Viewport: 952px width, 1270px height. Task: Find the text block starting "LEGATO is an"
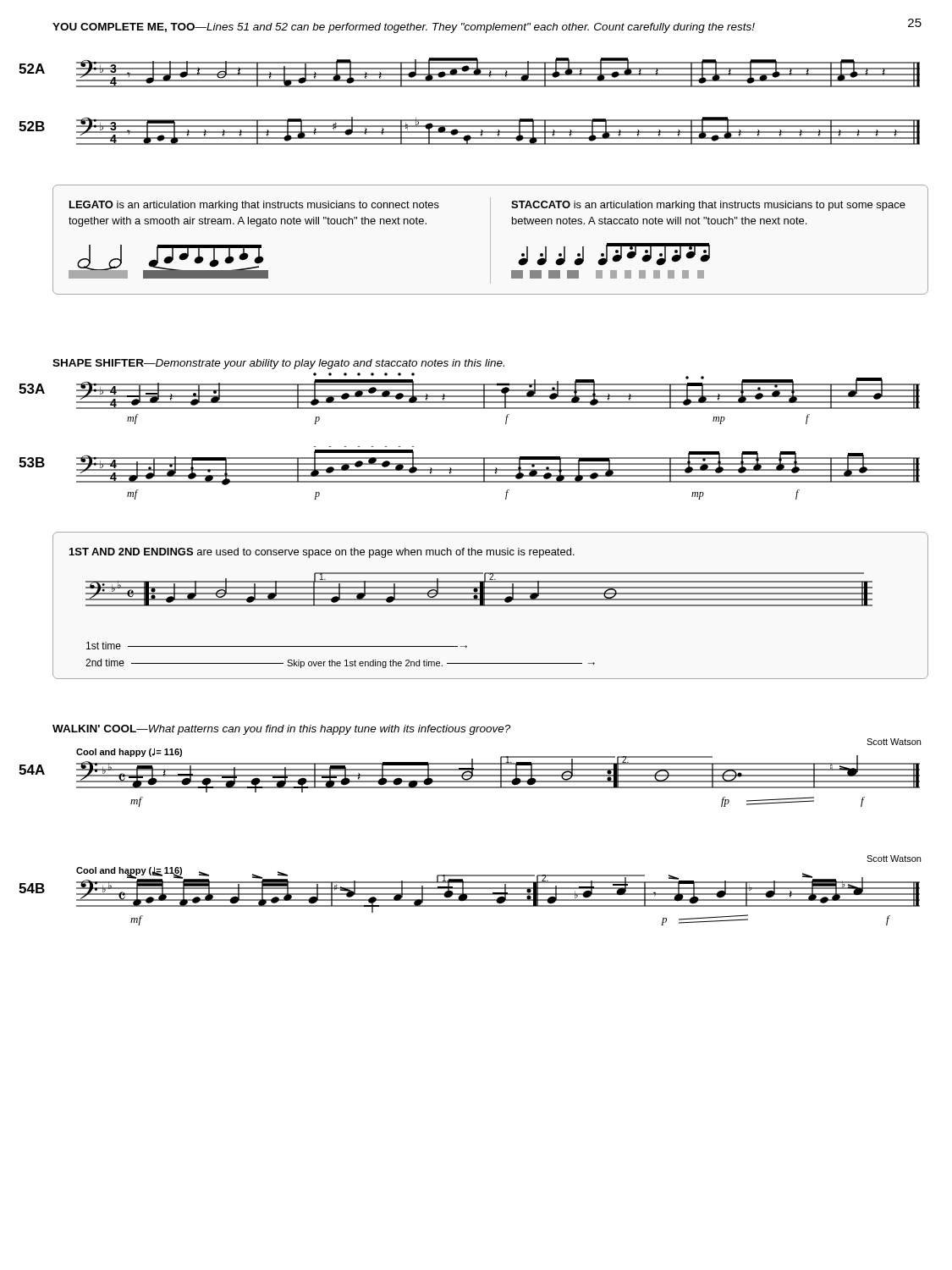[490, 240]
